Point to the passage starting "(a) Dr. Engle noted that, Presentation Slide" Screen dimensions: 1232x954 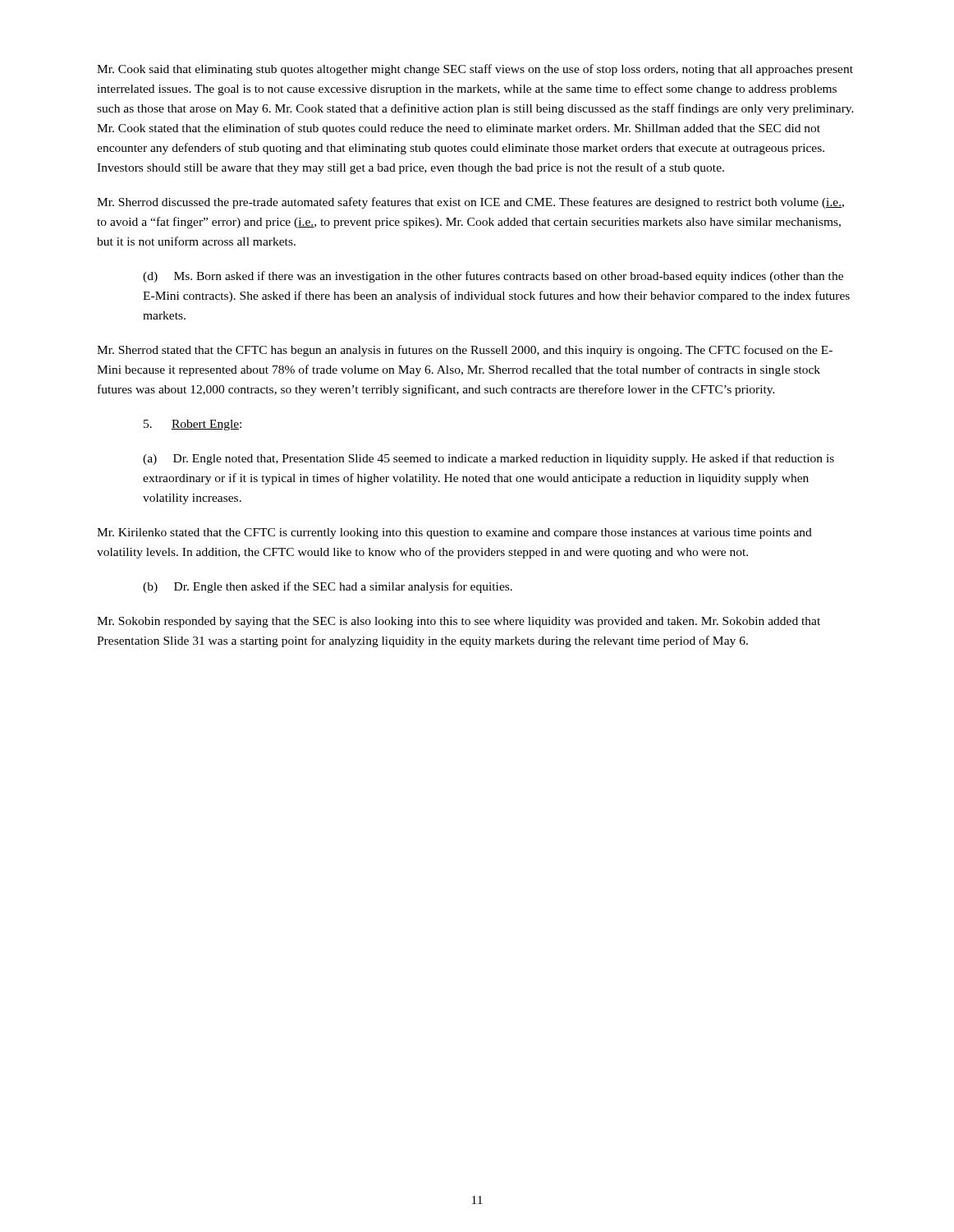point(489,478)
